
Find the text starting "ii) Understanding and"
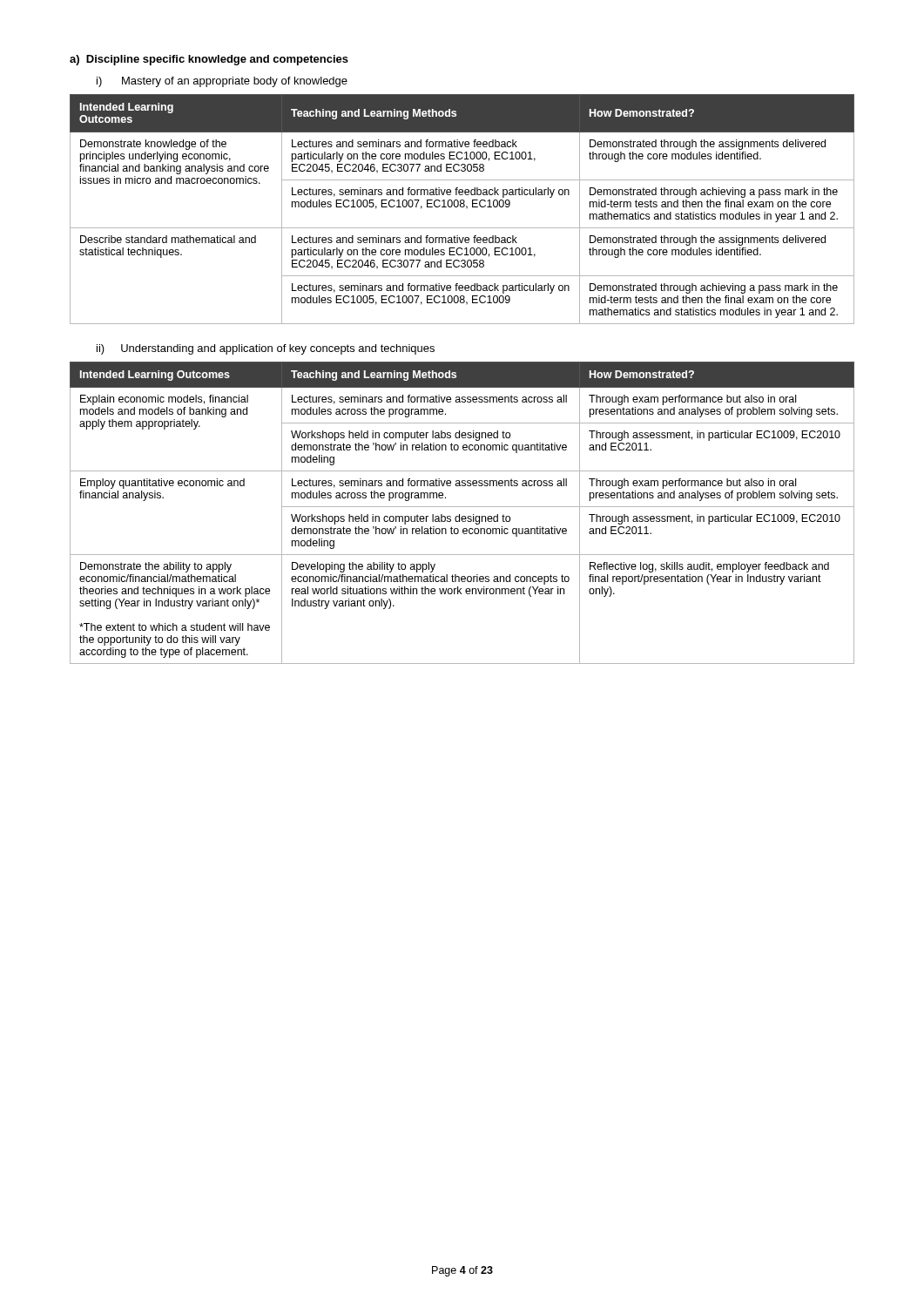click(x=265, y=348)
